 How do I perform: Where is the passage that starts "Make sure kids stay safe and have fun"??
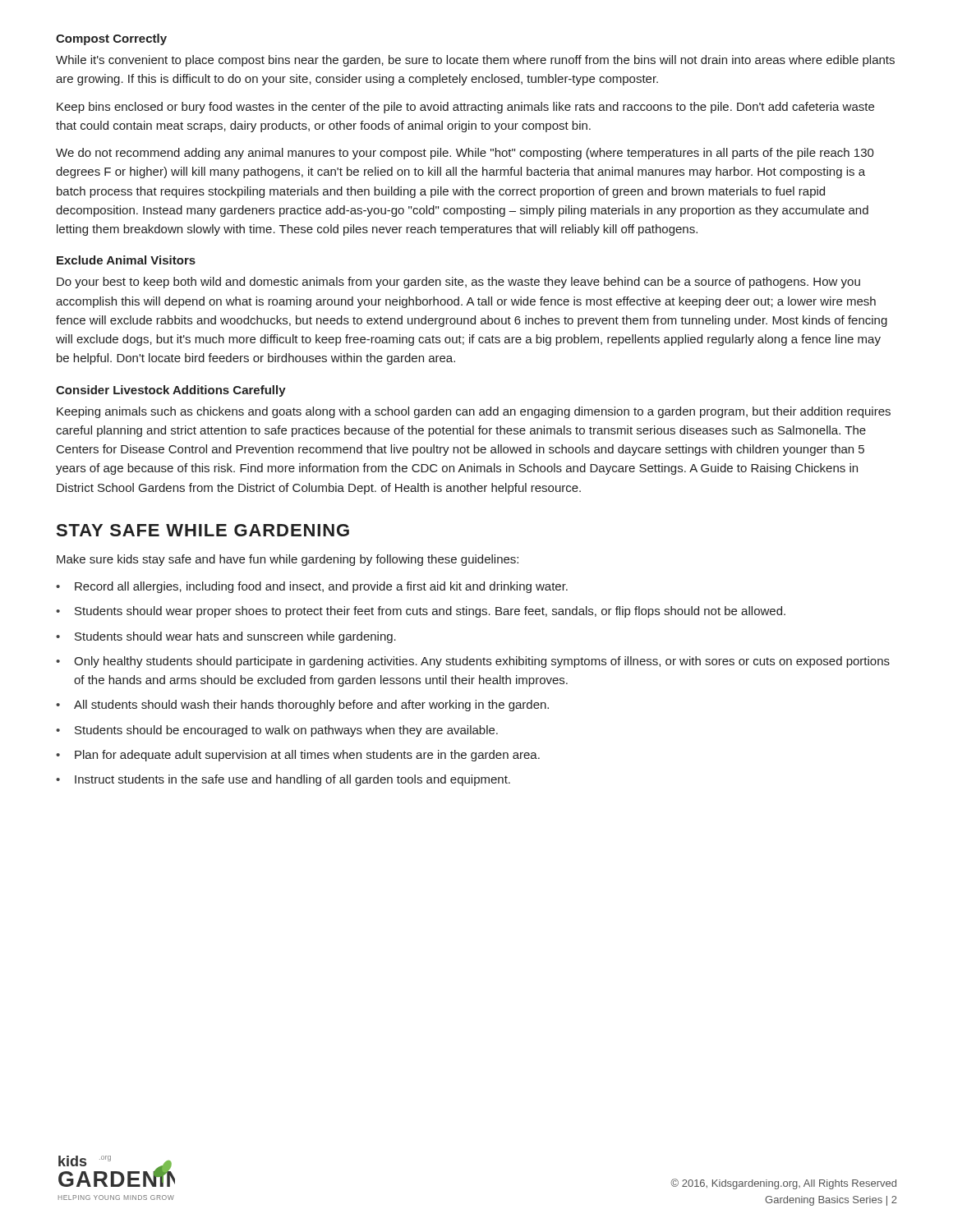[288, 559]
